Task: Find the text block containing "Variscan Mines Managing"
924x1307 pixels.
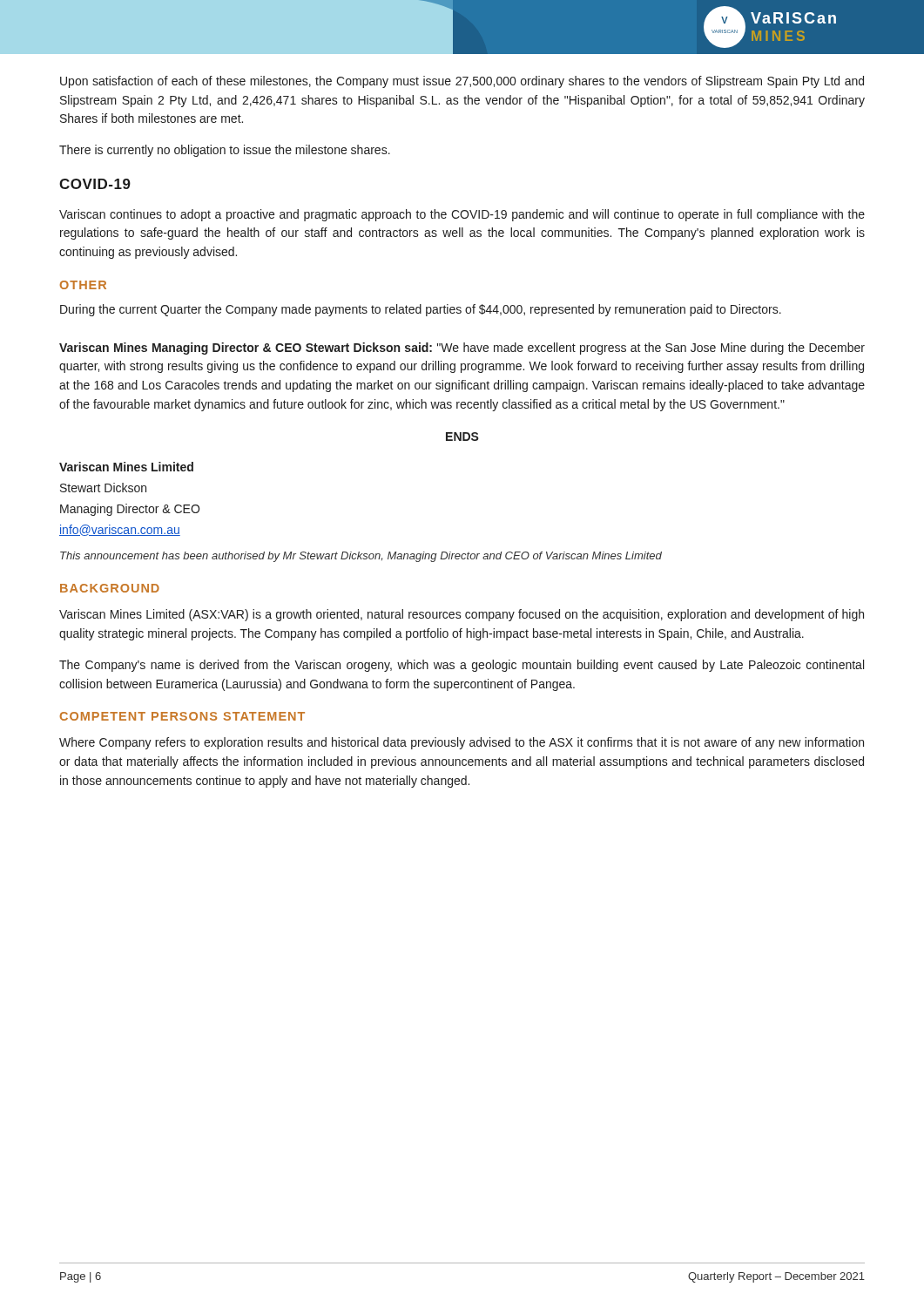Action: tap(462, 376)
